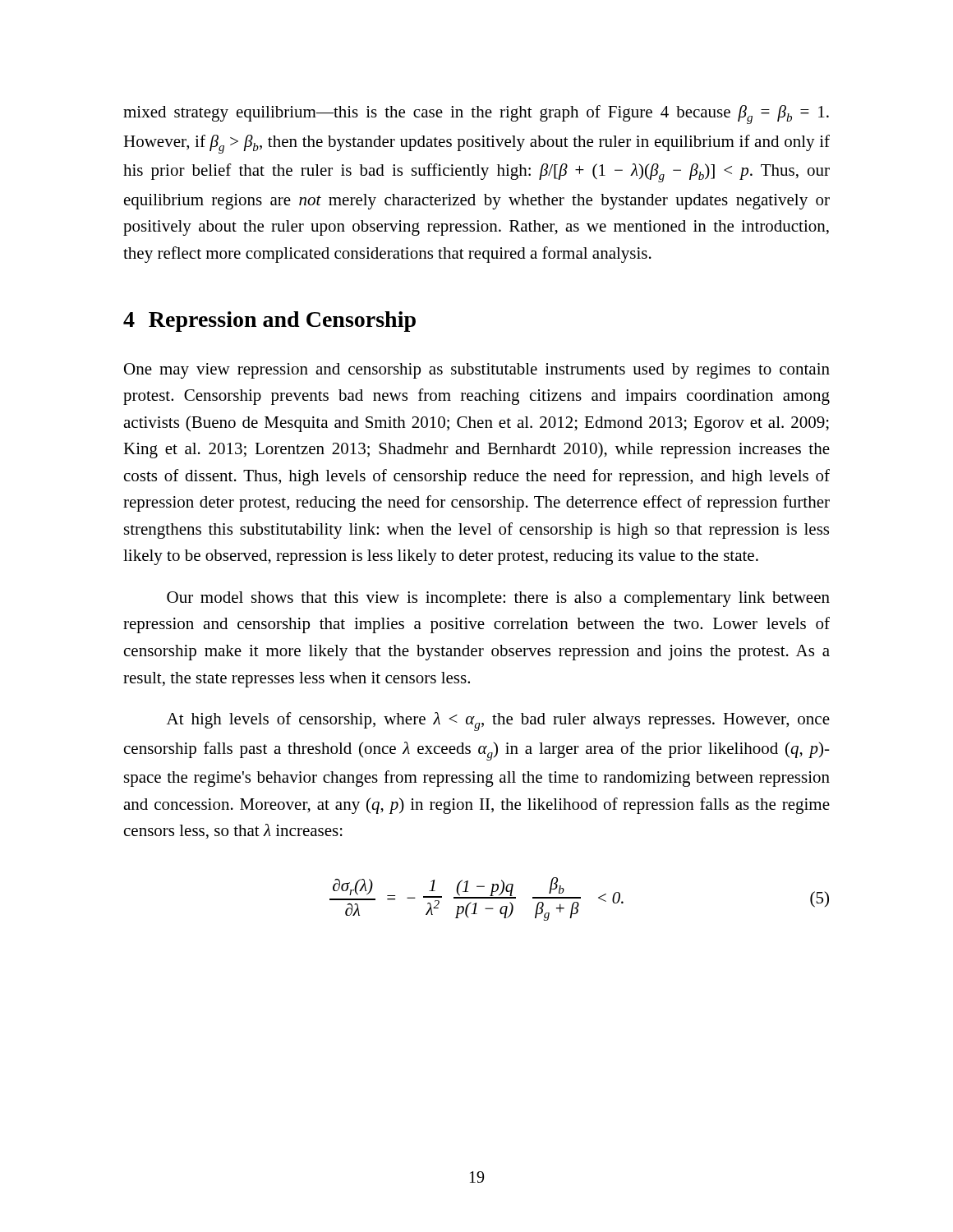This screenshot has height=1232, width=953.
Task: Locate the region starting "mixed strategy equilibrium—this is the case in the"
Action: click(x=476, y=183)
